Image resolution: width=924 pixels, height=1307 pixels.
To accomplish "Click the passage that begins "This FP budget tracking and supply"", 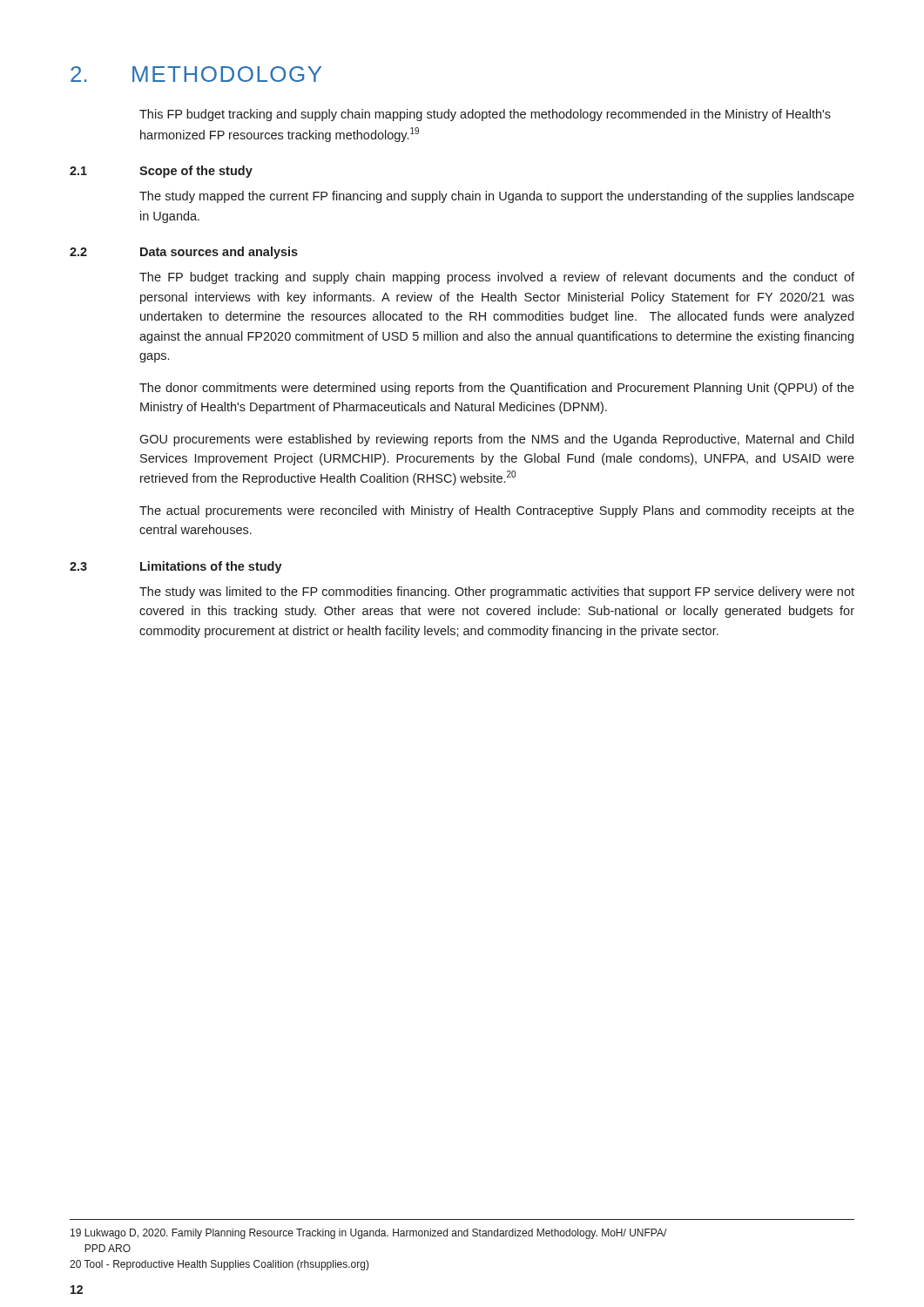I will point(485,124).
